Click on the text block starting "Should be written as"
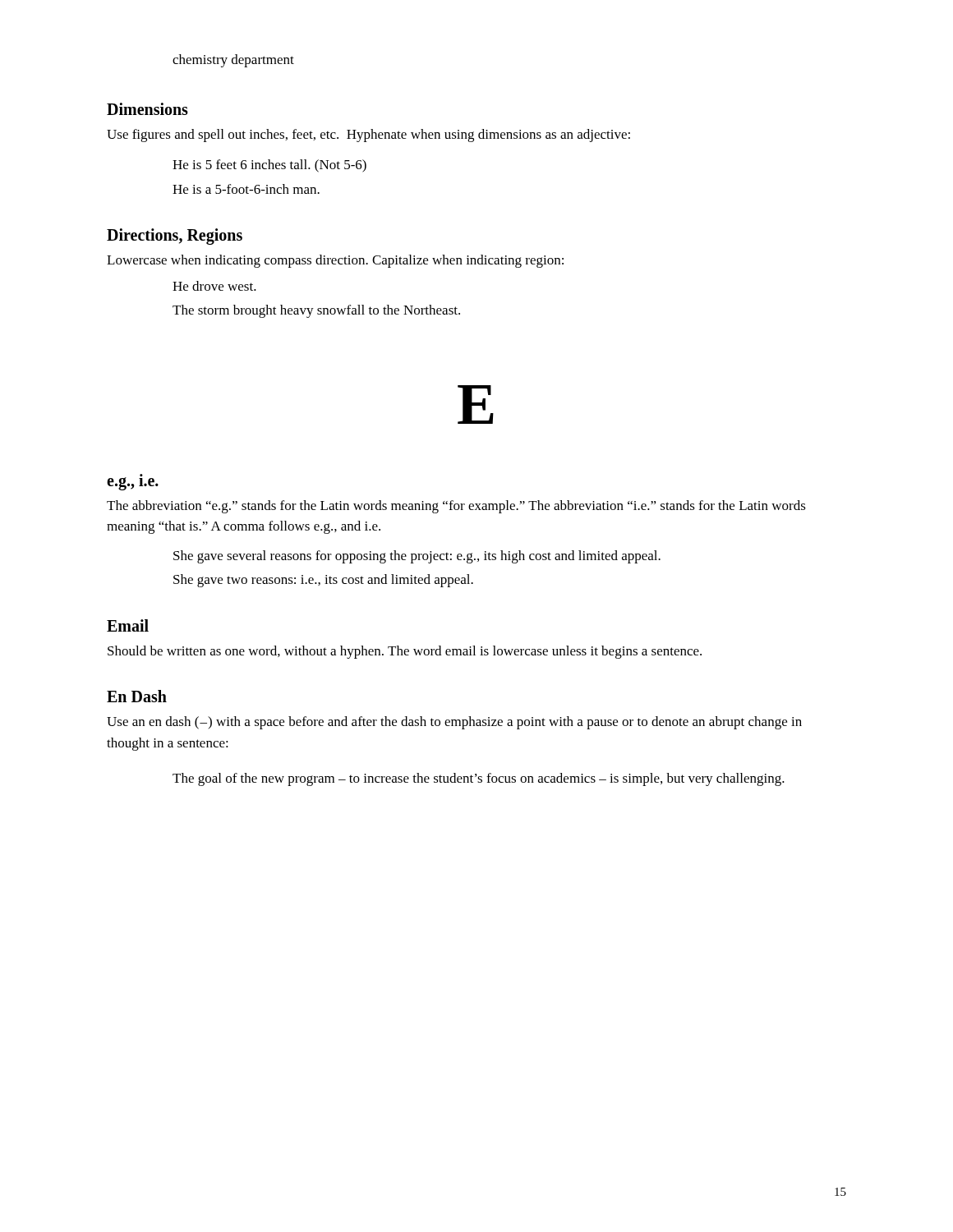This screenshot has height=1232, width=953. (x=405, y=650)
